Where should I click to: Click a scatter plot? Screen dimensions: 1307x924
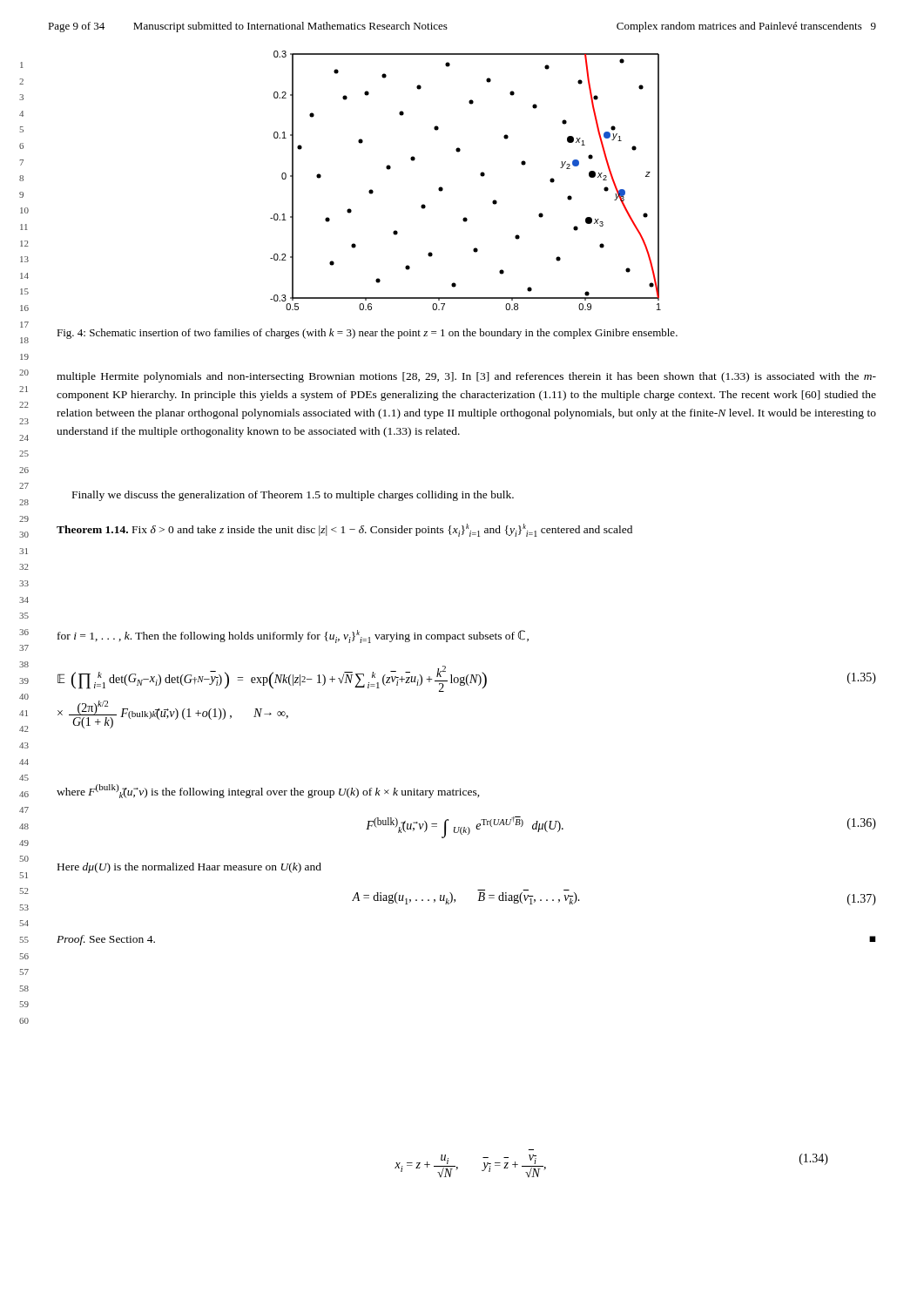click(466, 182)
